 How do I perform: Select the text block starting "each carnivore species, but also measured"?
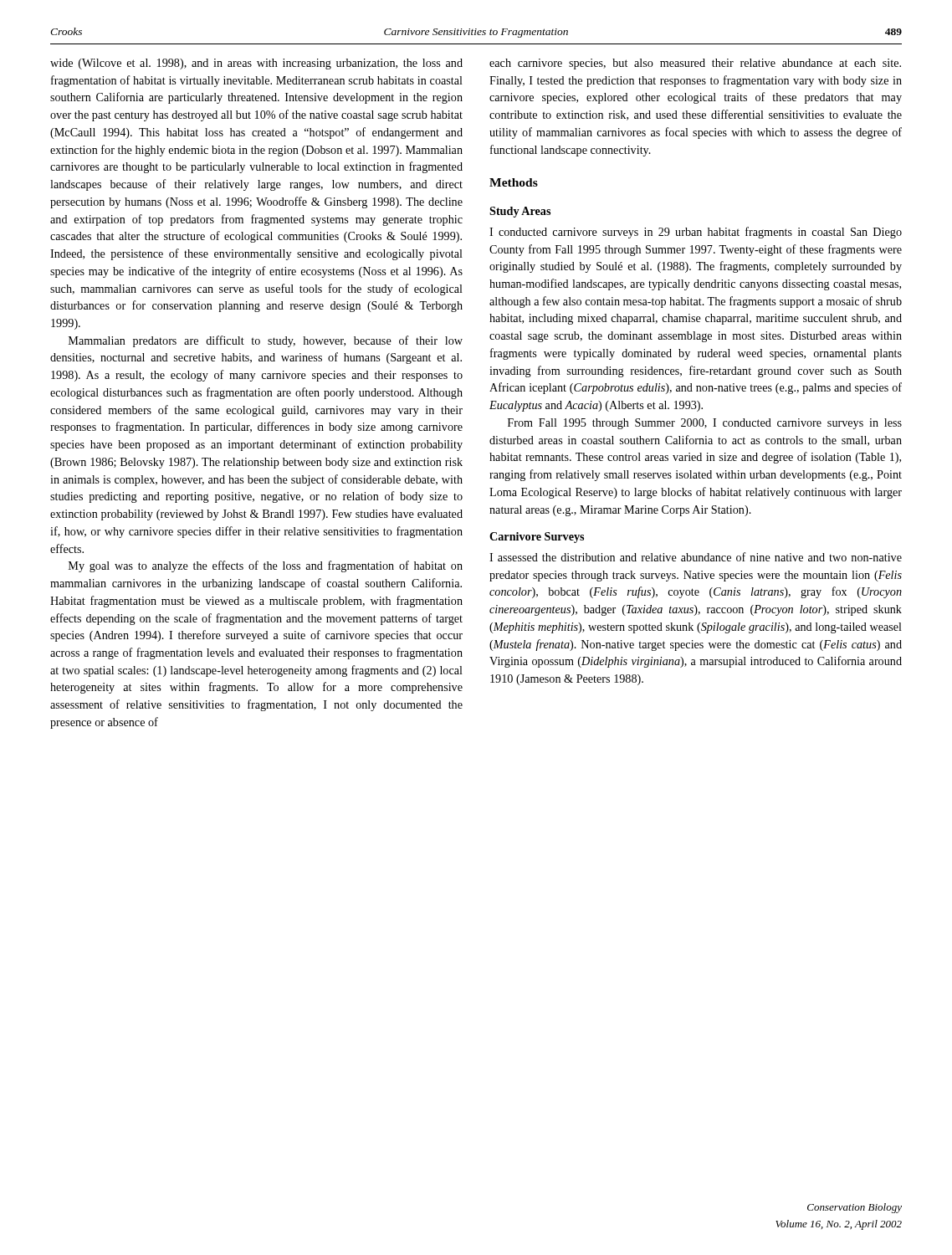point(696,106)
